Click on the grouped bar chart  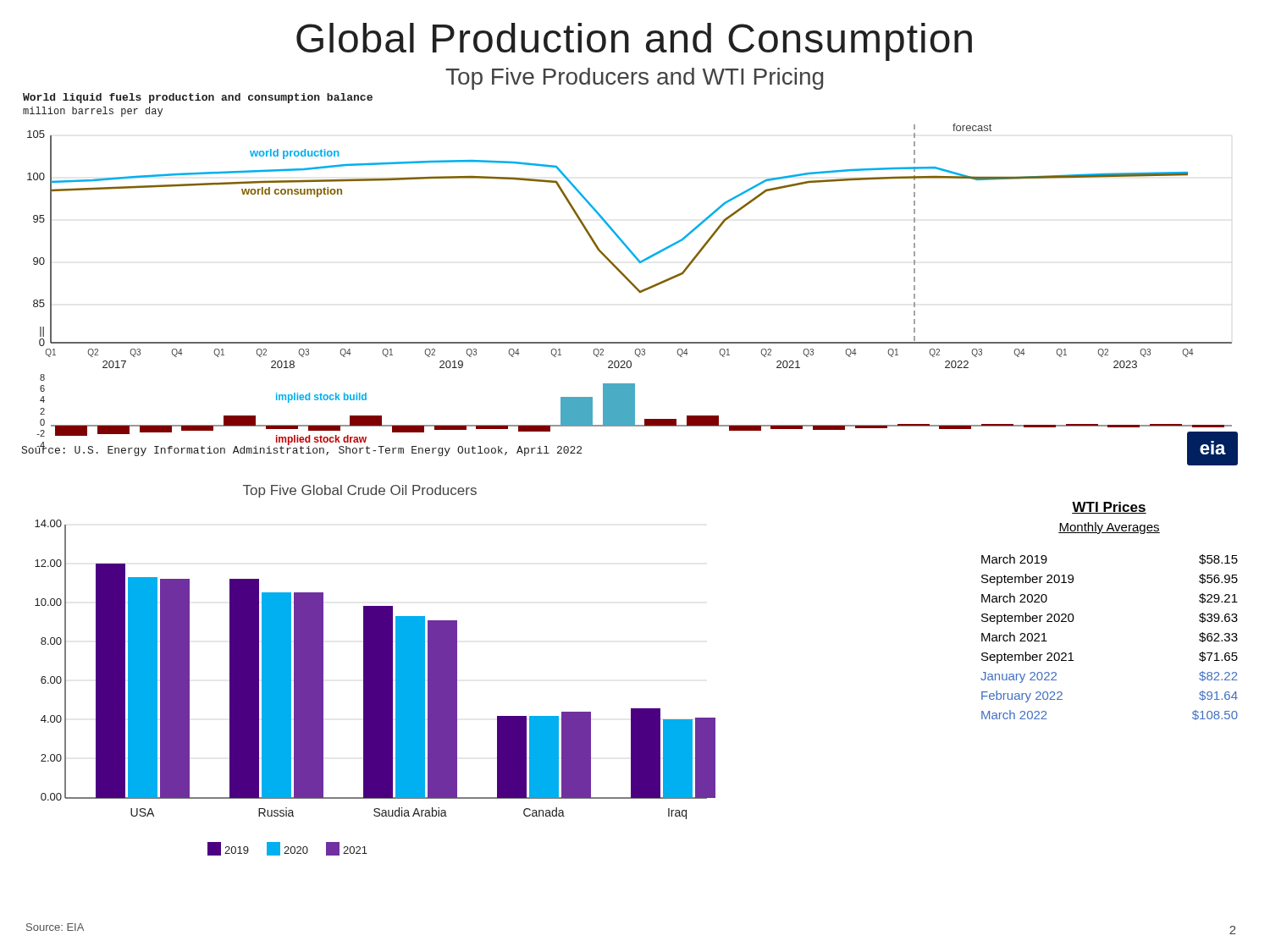coord(368,692)
